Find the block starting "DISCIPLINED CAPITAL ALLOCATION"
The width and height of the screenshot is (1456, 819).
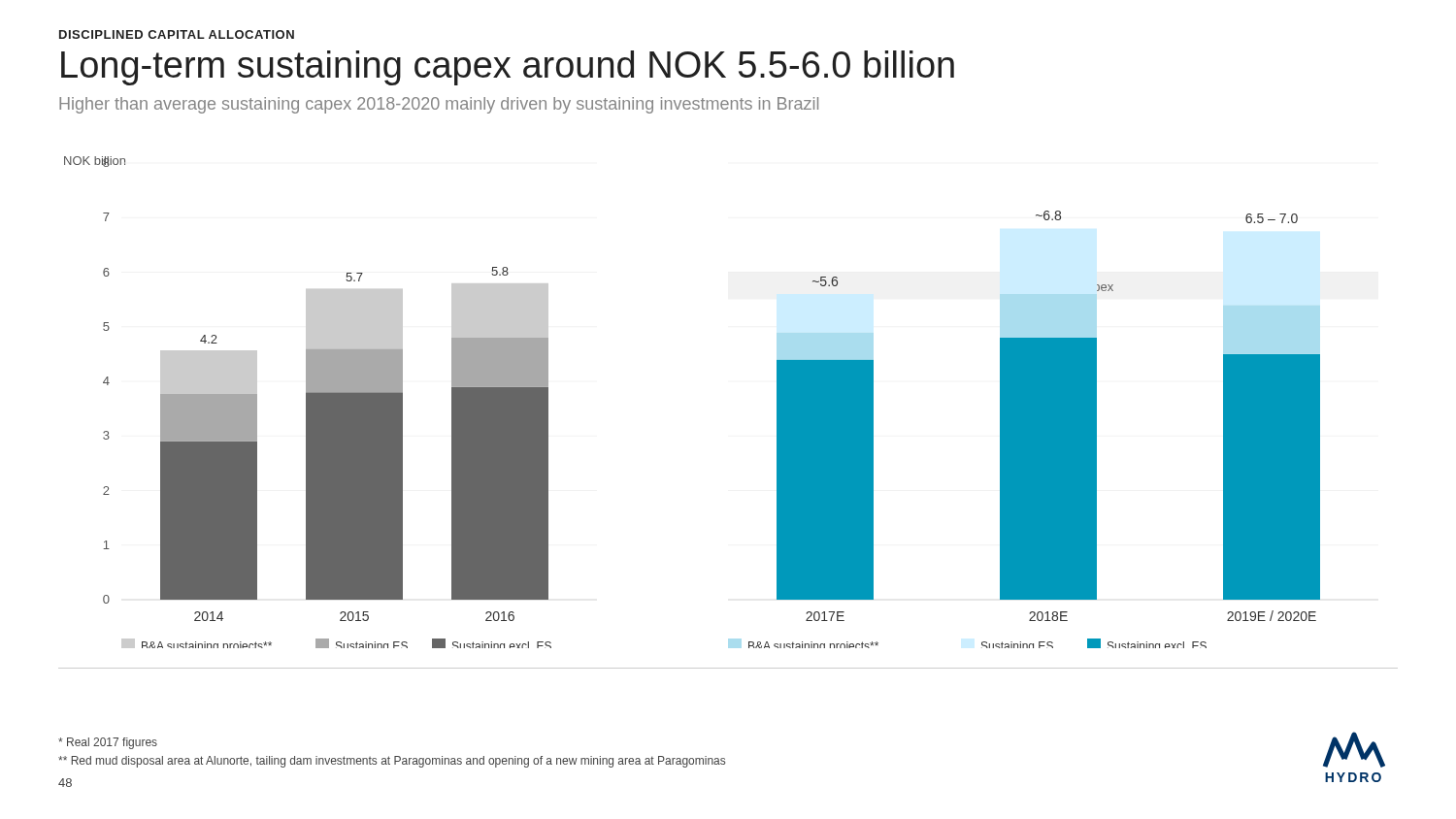pos(177,34)
